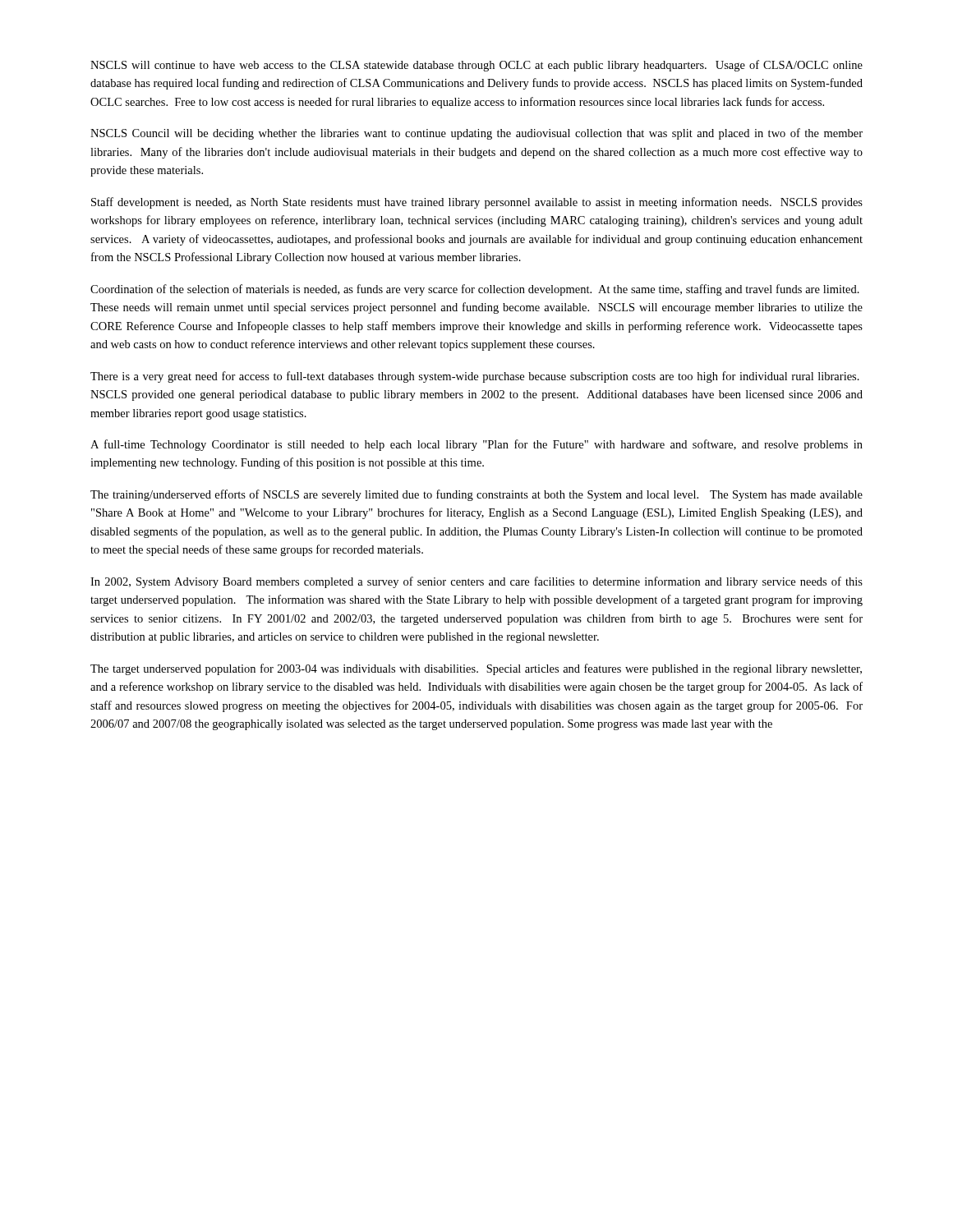The height and width of the screenshot is (1232, 953).
Task: Select the text block that says "A full-time Technology"
Action: 476,454
